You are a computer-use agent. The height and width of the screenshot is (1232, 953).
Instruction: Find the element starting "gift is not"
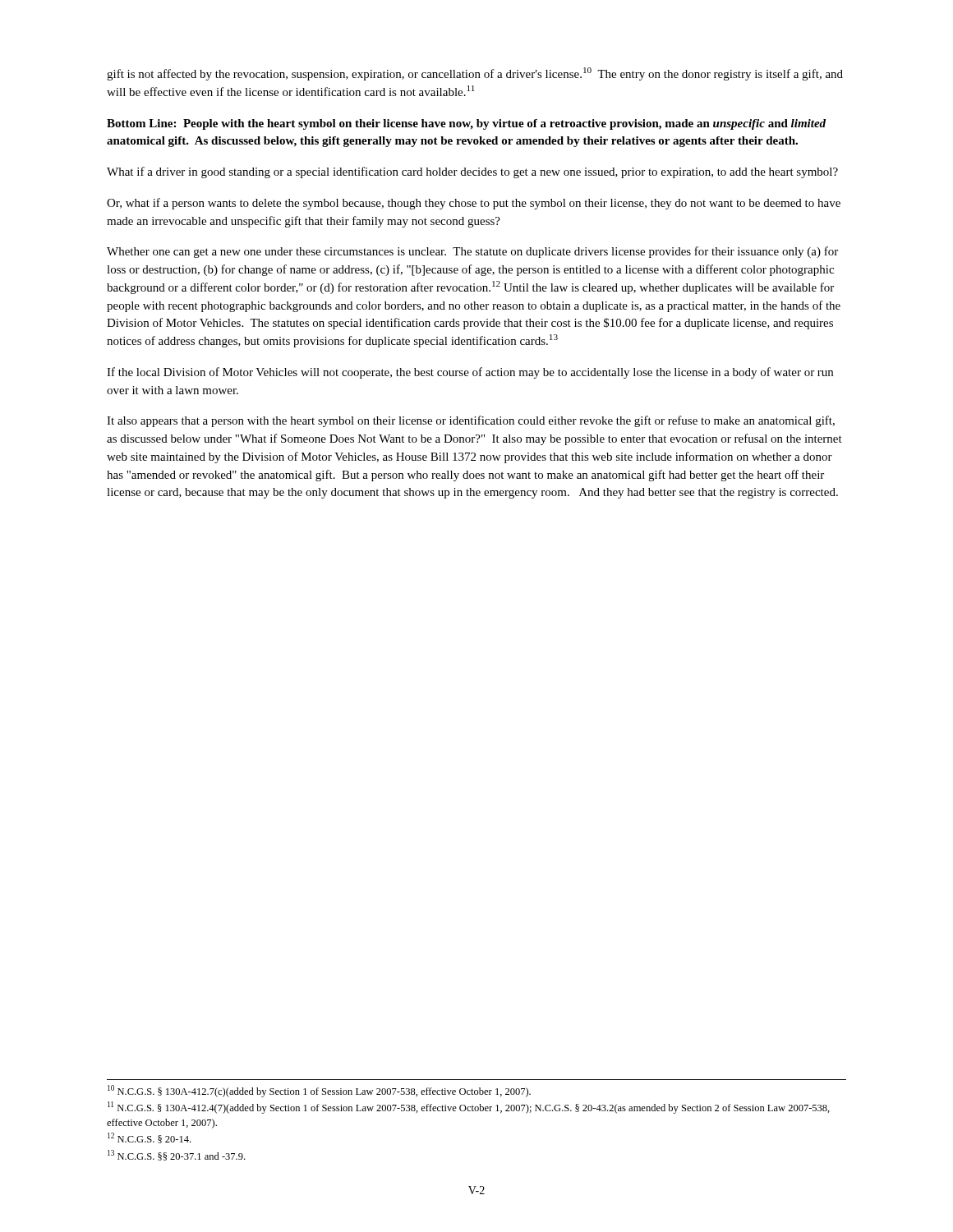[x=475, y=82]
